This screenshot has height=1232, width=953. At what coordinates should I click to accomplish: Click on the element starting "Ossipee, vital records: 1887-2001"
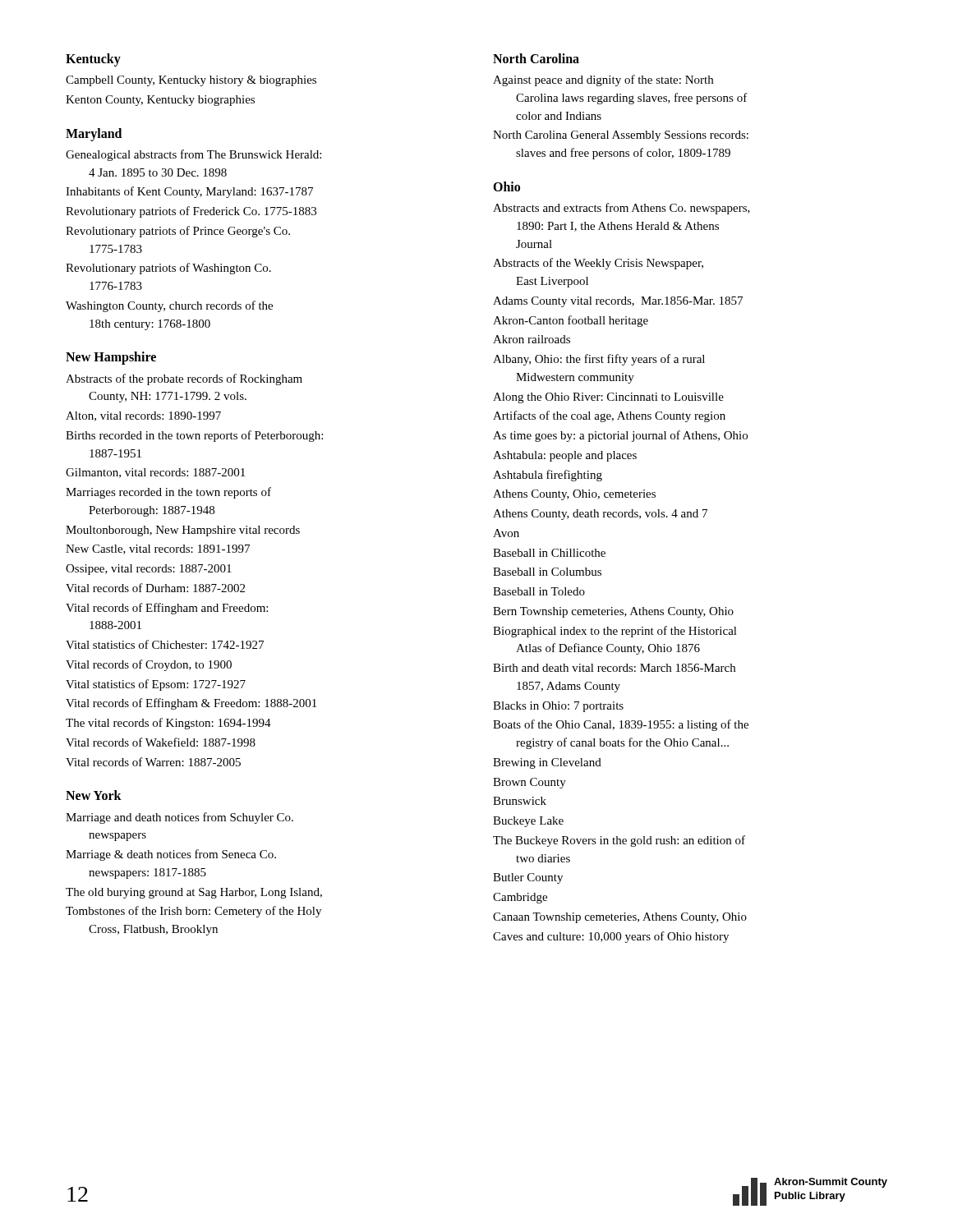point(149,568)
